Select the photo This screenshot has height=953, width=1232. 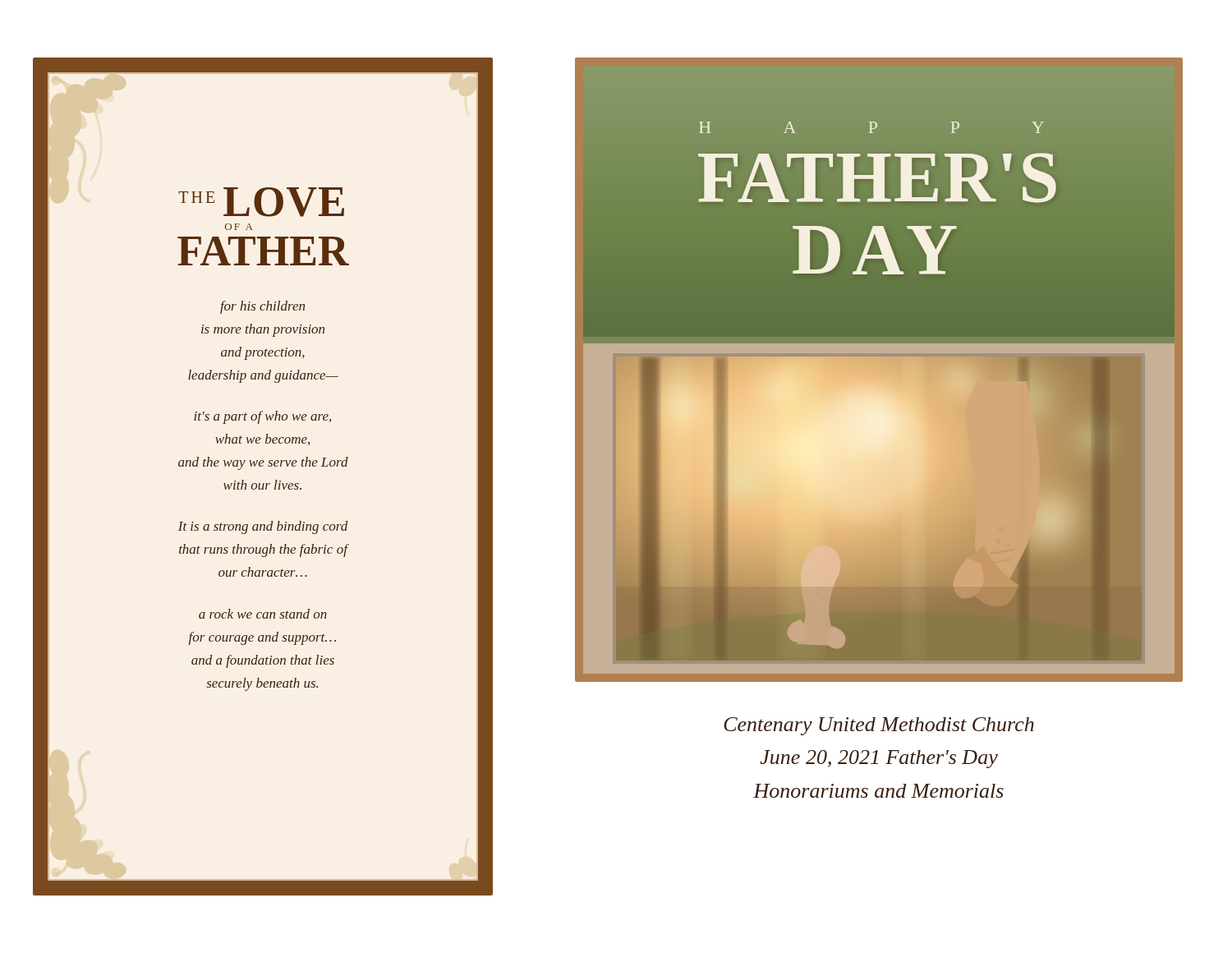tap(879, 370)
